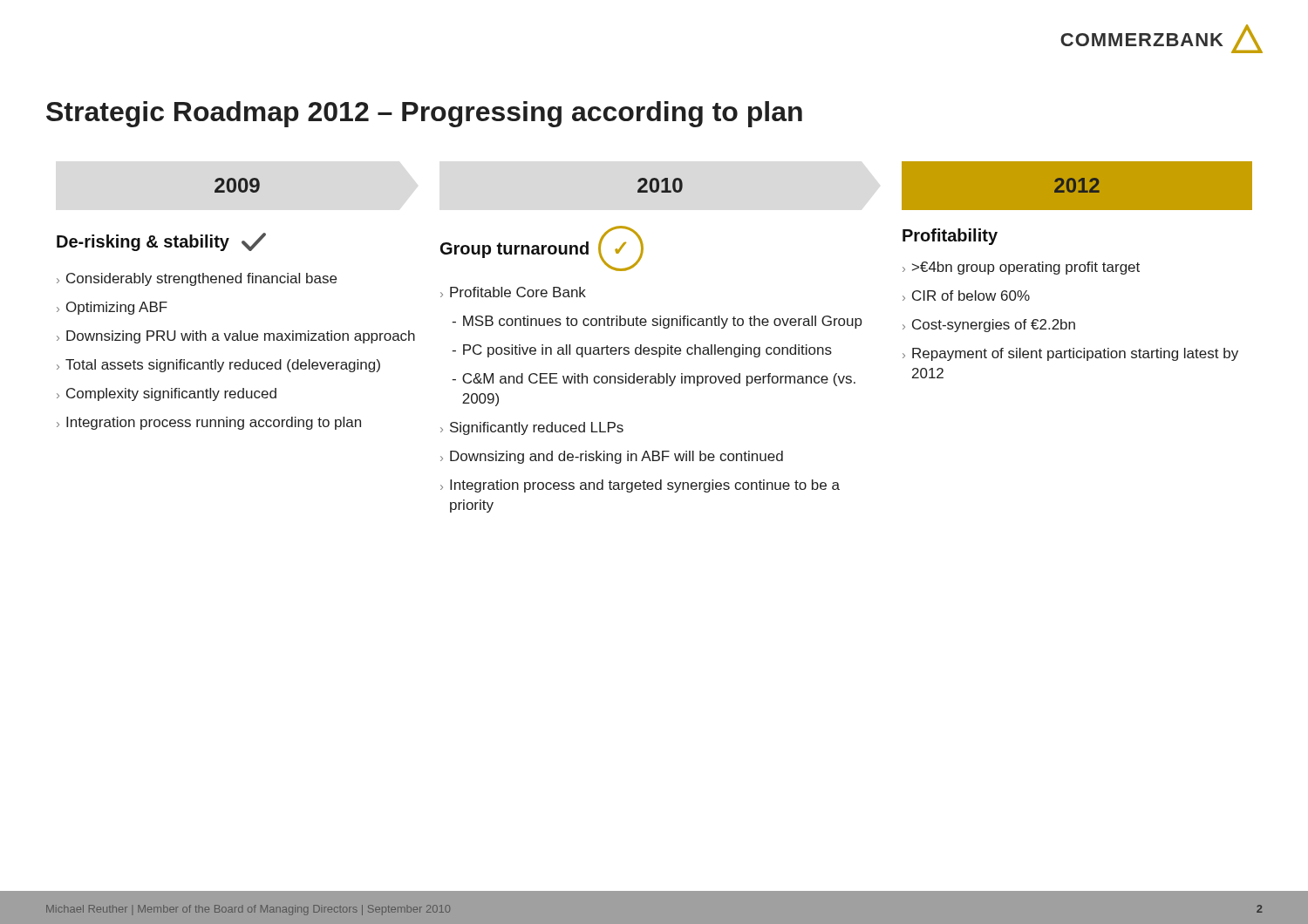Locate the passage starting "› Integration process and targeted synergies continue"
The image size is (1308, 924).
point(660,496)
